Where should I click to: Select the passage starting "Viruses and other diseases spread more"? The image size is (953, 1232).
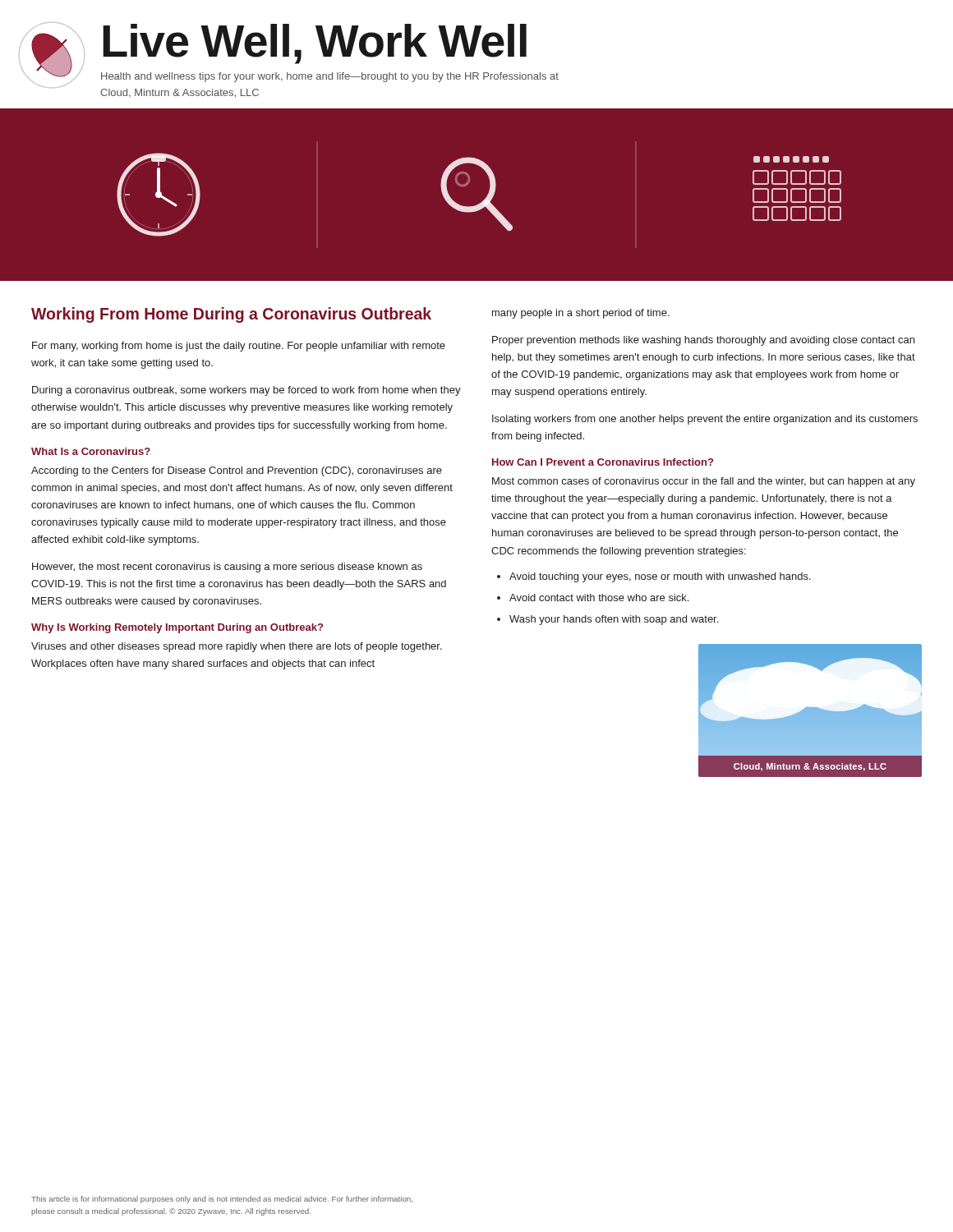(x=237, y=655)
